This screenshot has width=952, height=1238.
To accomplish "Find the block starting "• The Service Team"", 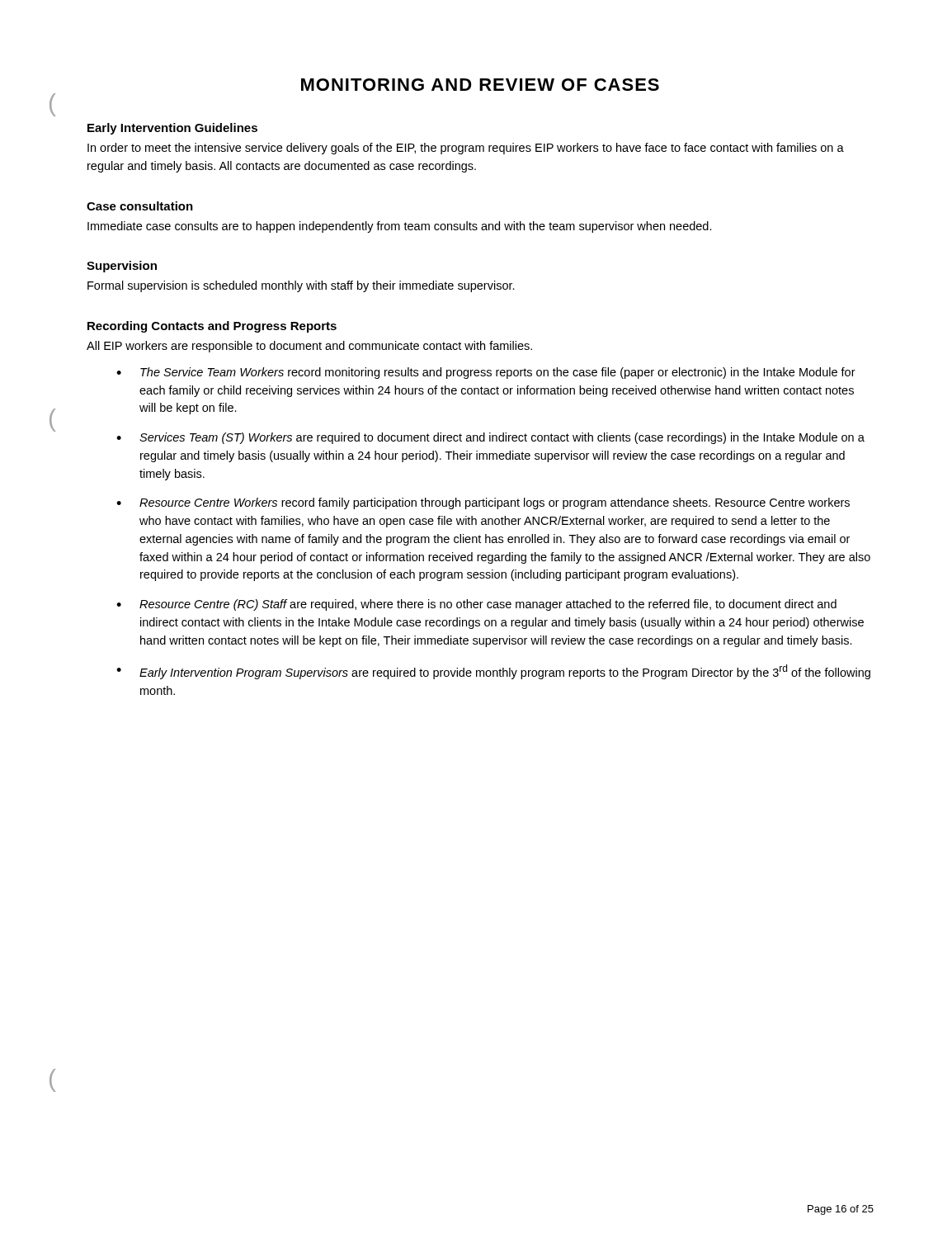I will 493,391.
